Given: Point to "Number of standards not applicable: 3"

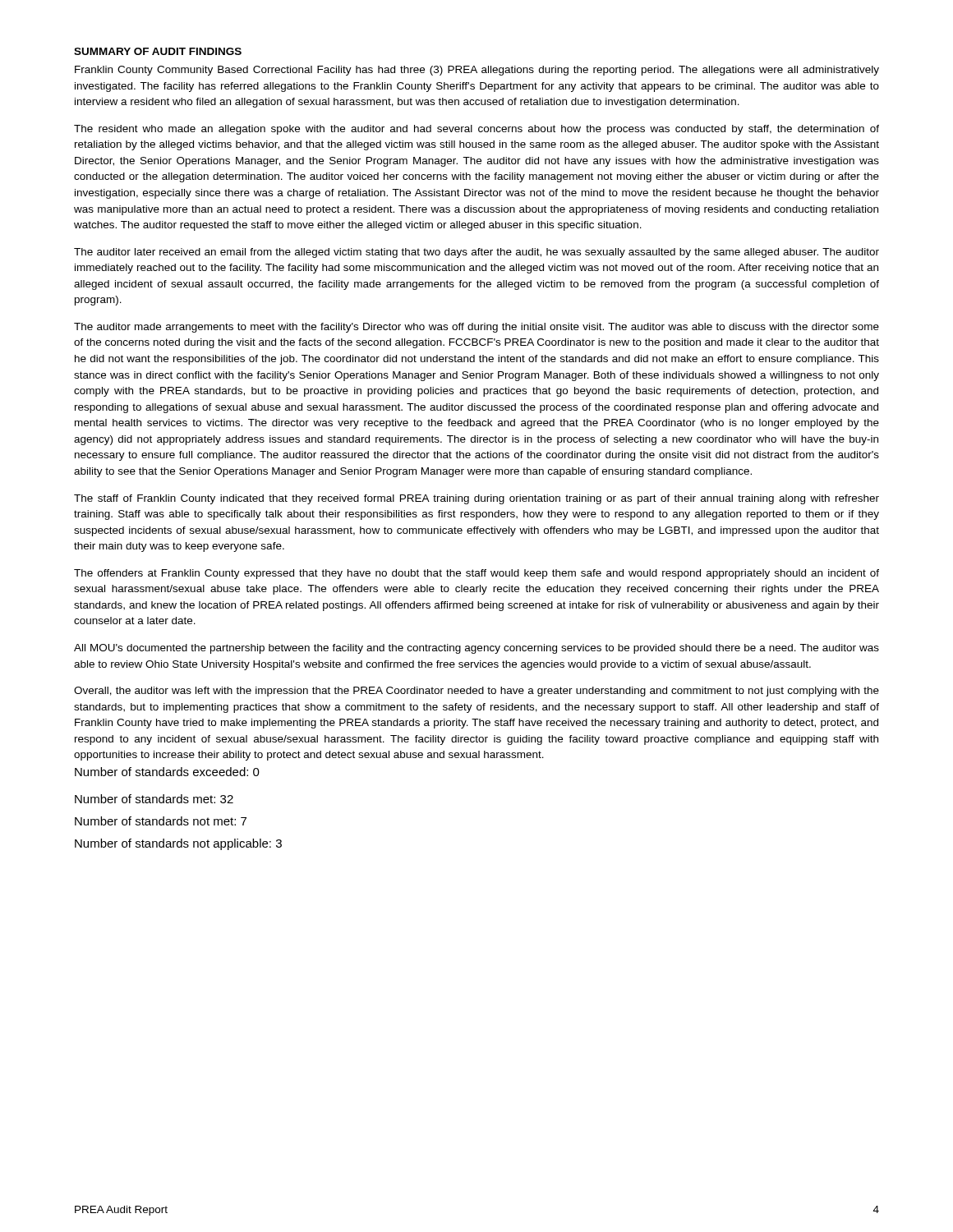Looking at the screenshot, I should point(178,843).
